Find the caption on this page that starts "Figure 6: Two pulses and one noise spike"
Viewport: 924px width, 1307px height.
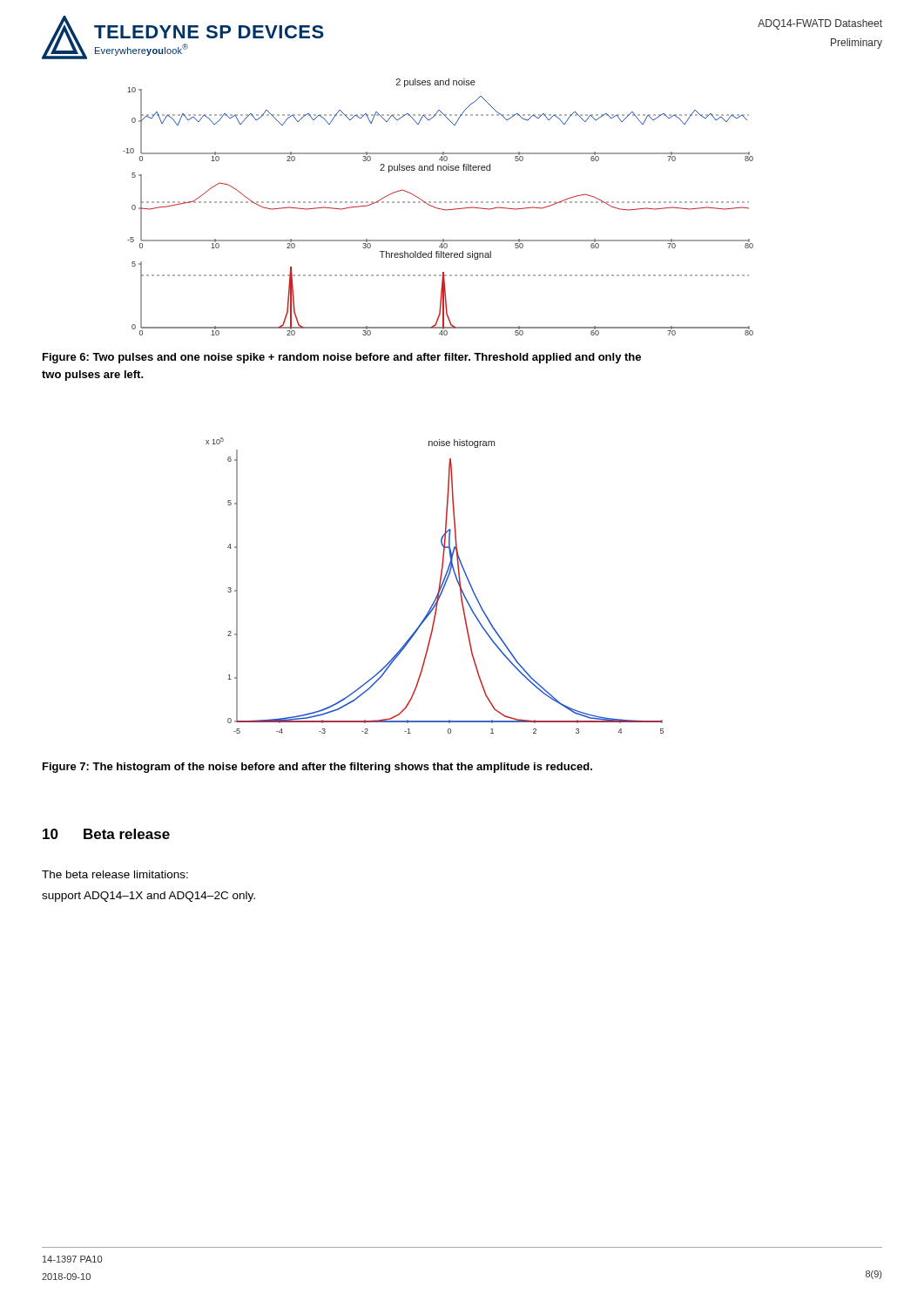coord(342,365)
